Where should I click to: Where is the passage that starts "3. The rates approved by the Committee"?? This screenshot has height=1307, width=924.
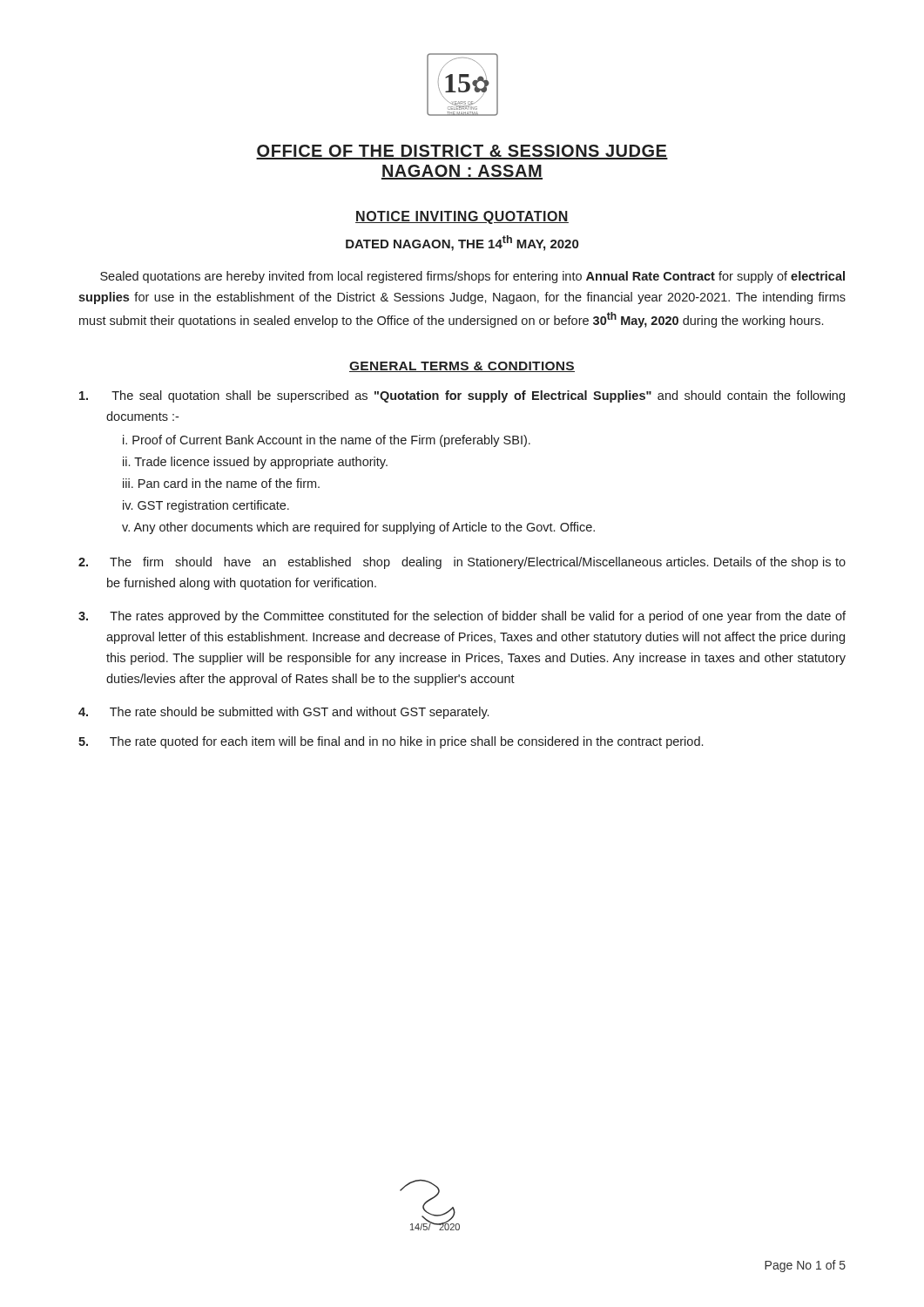pyautogui.click(x=462, y=648)
